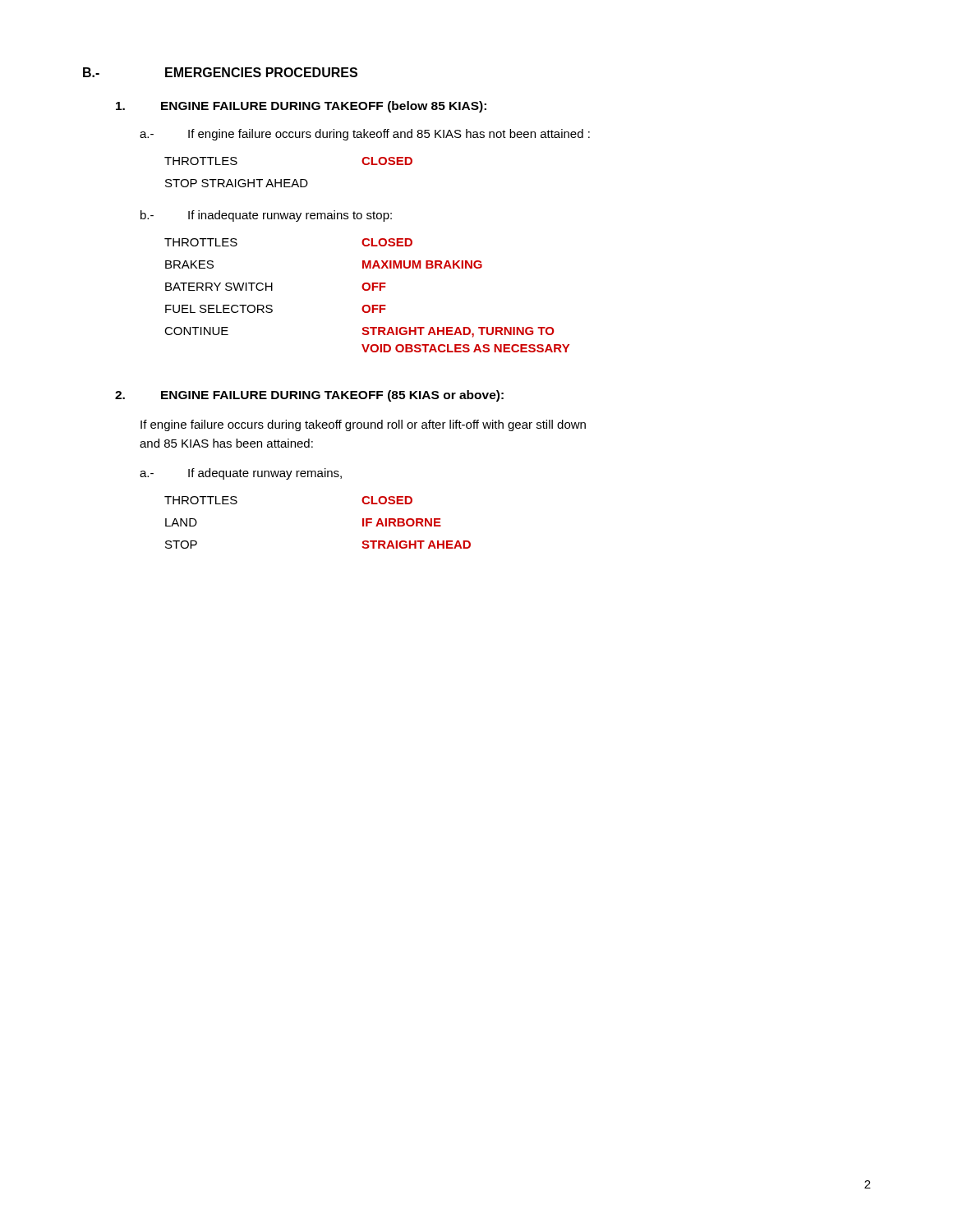
Task: Click on the element starting "a.- If adequate runway remains,"
Action: click(x=241, y=473)
